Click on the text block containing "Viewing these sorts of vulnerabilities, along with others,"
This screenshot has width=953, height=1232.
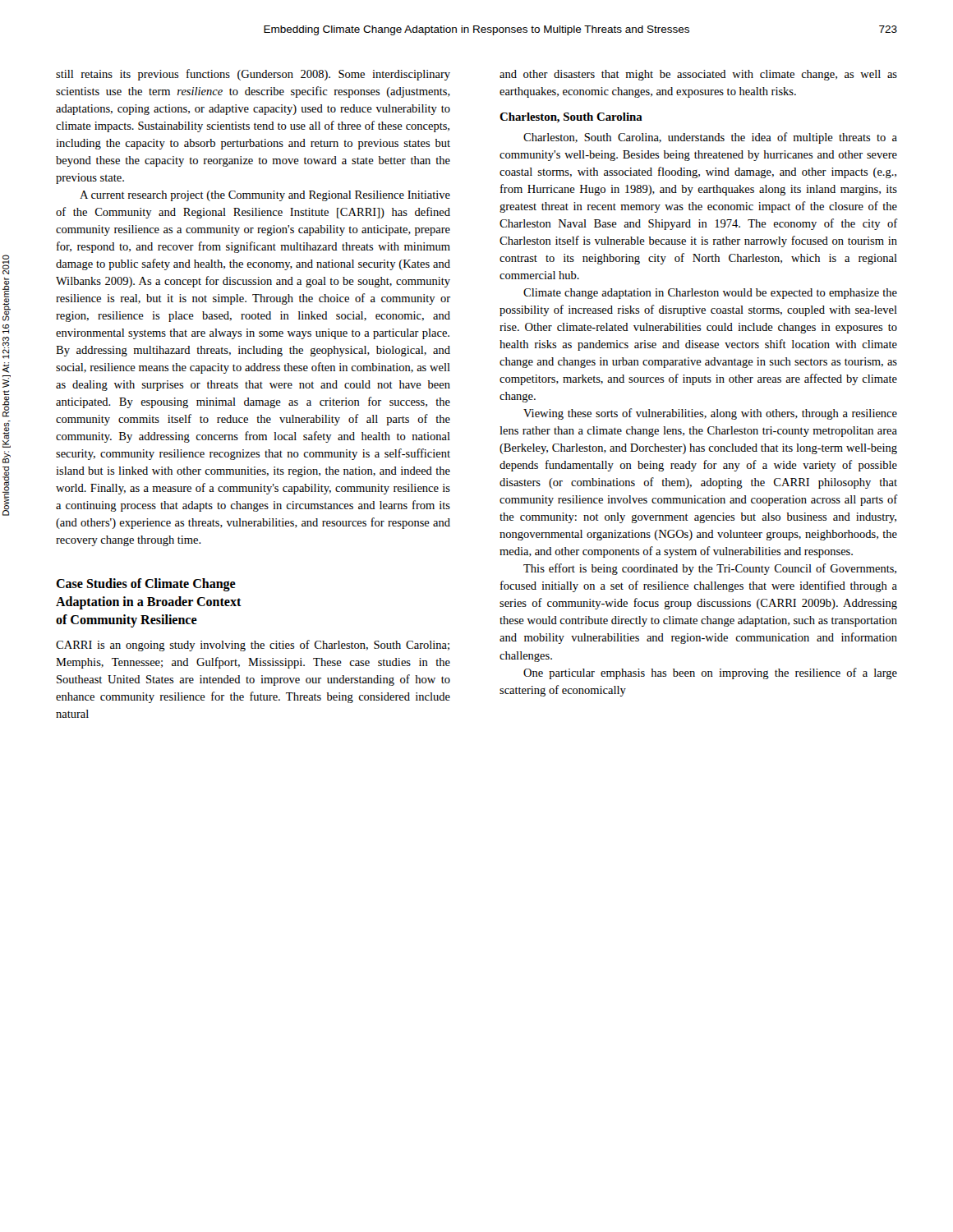click(698, 483)
